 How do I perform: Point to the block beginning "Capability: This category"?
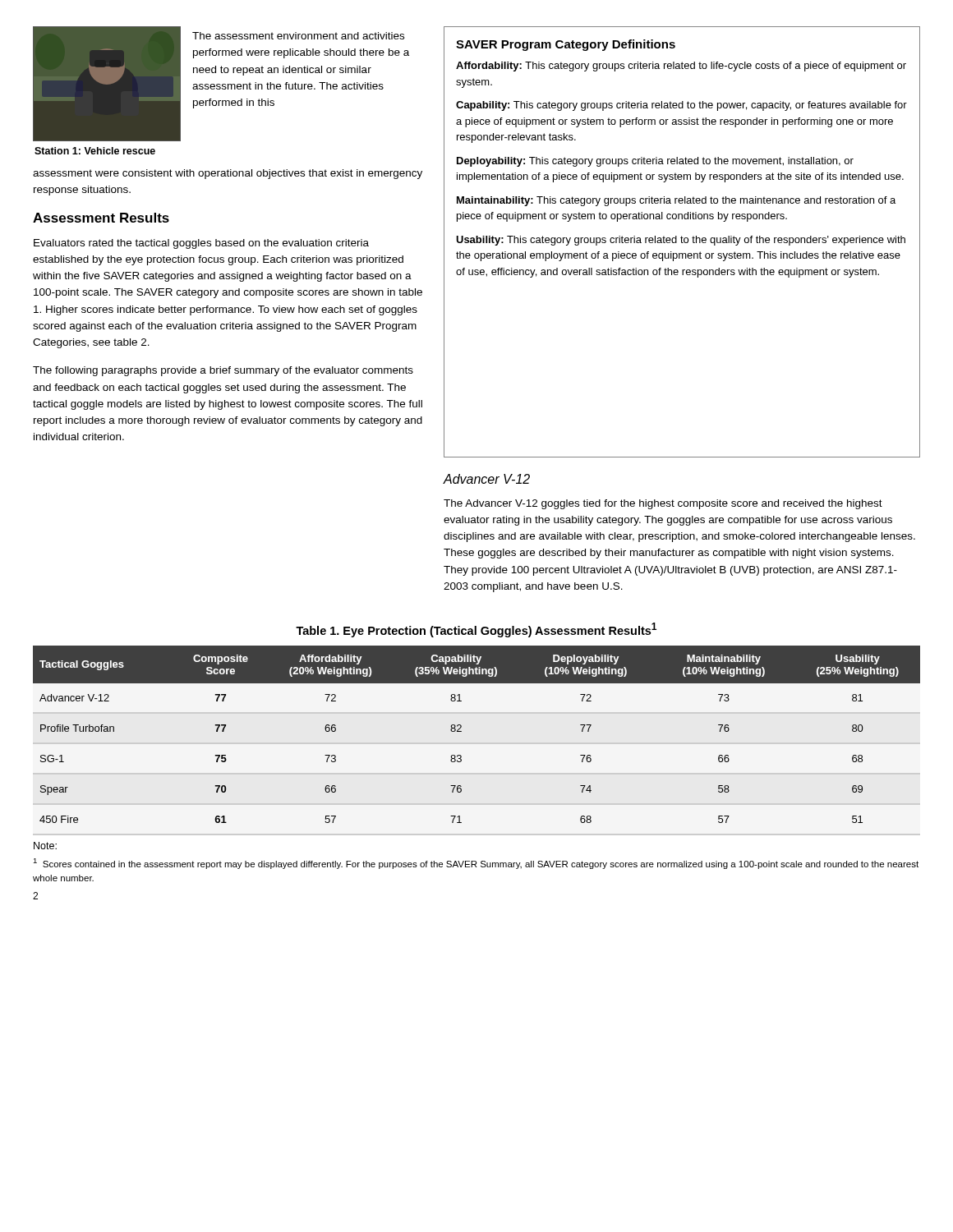tap(681, 121)
